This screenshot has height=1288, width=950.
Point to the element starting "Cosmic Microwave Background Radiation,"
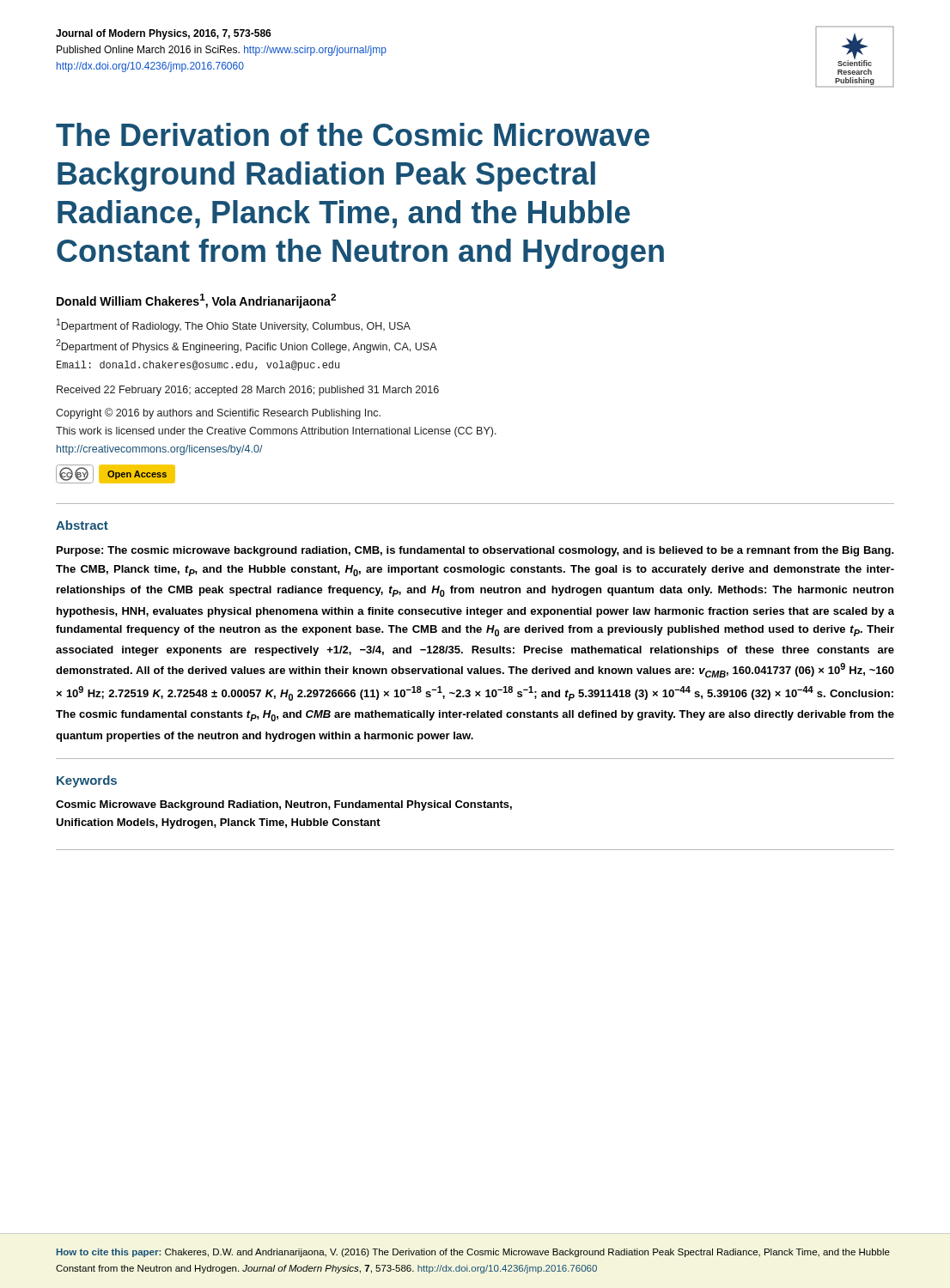tap(284, 813)
